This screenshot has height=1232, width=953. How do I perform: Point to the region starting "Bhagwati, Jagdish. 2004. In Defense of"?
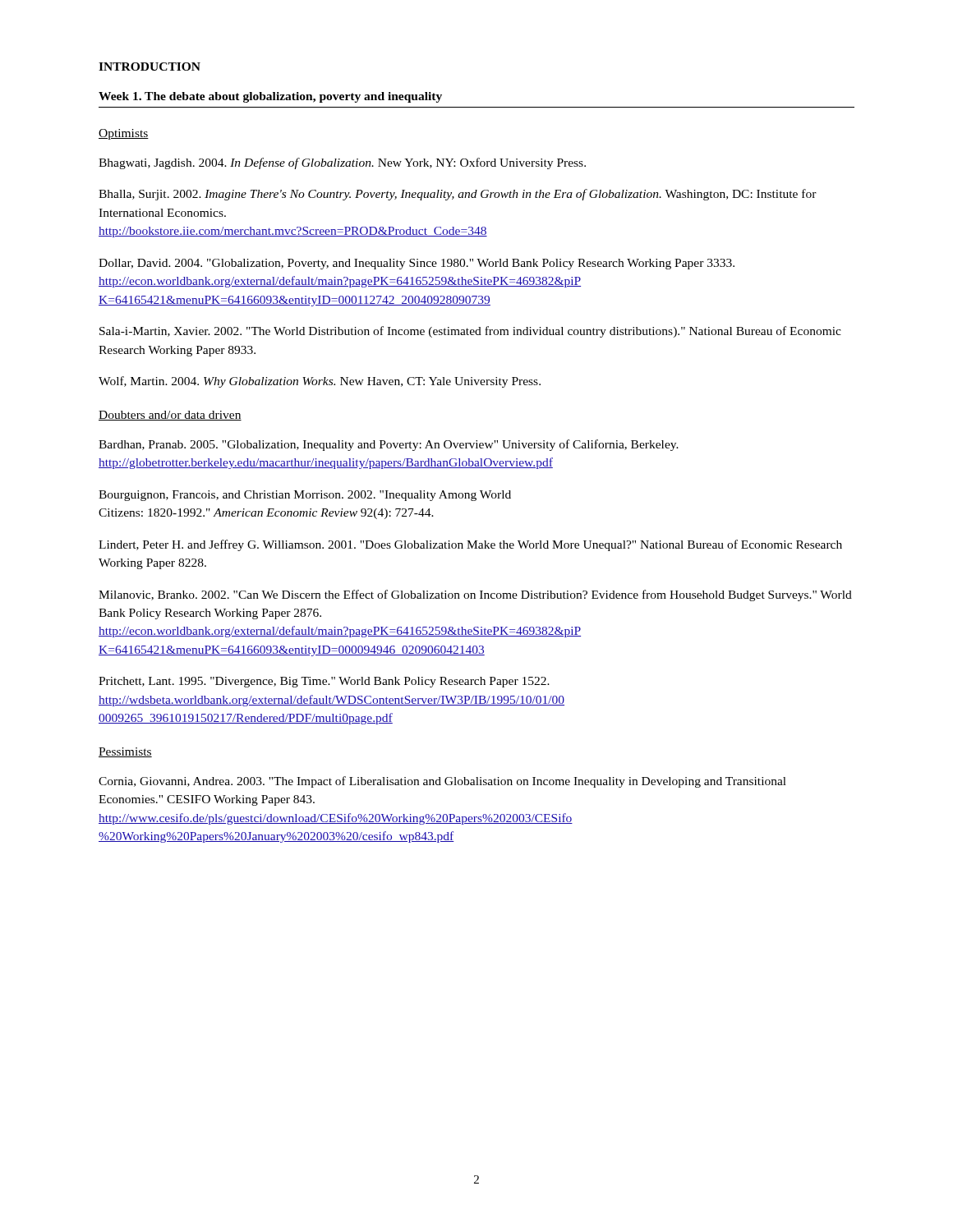tap(343, 162)
